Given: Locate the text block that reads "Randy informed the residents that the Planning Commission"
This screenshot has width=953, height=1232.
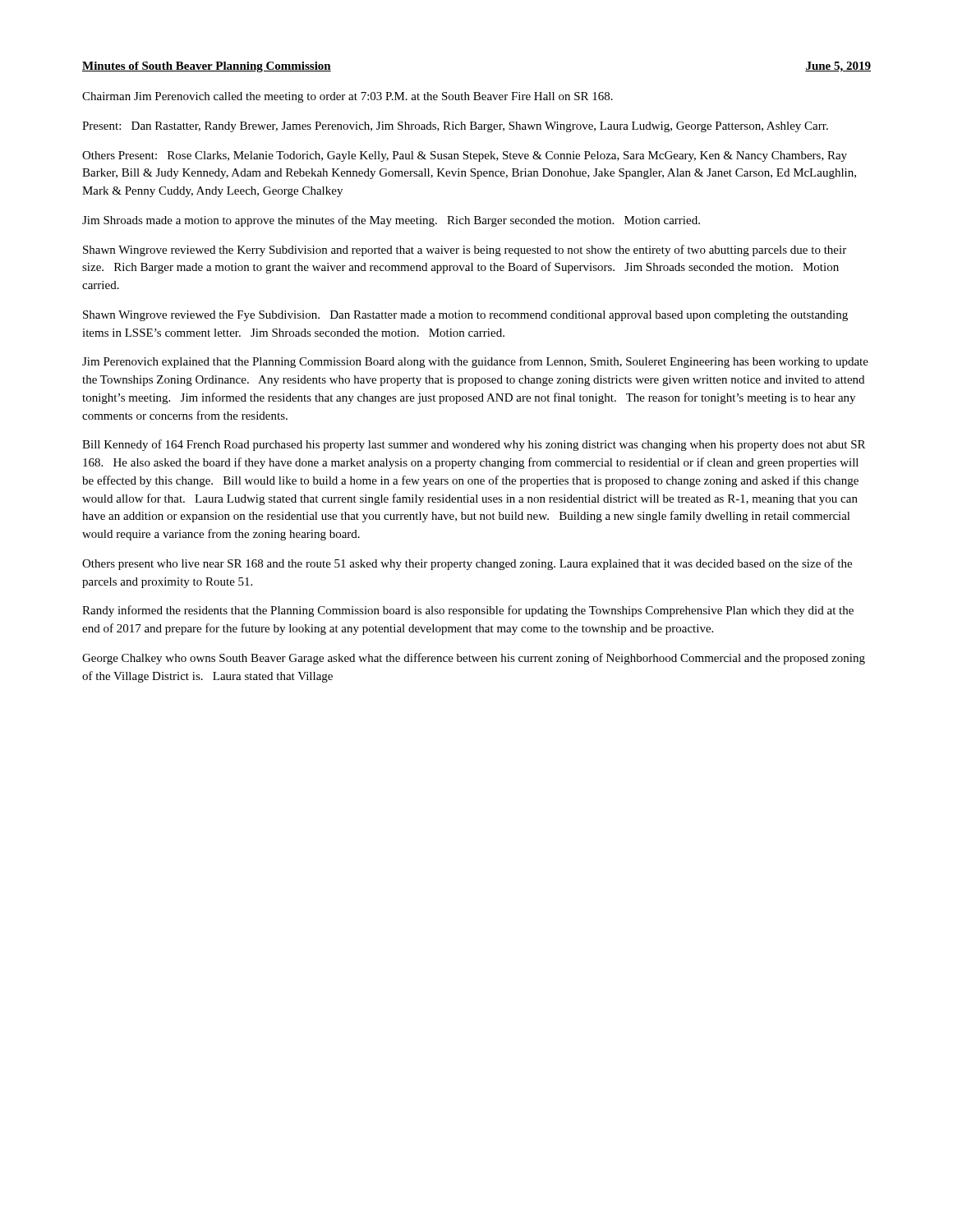Looking at the screenshot, I should tap(468, 619).
